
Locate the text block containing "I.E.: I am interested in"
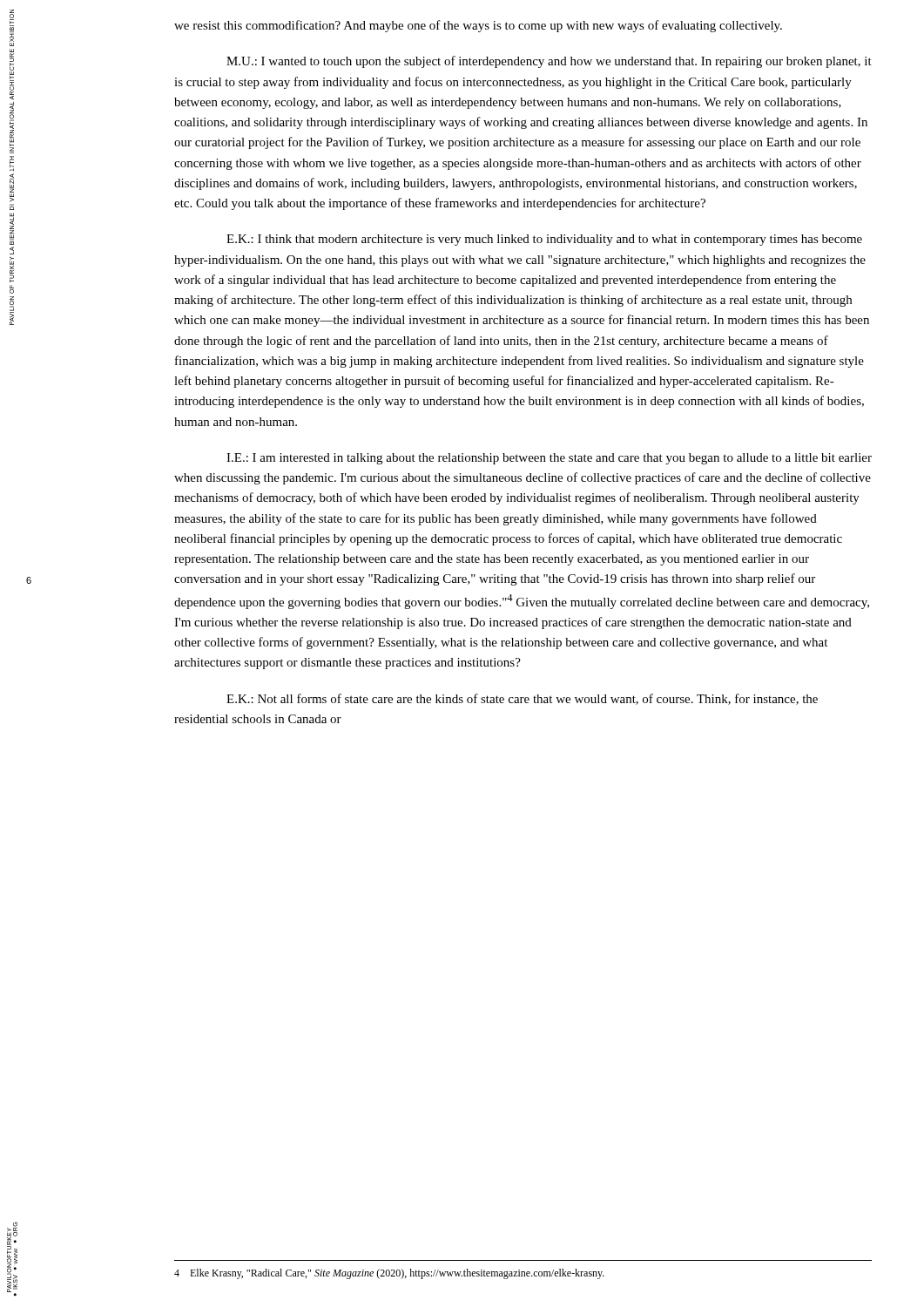(523, 560)
